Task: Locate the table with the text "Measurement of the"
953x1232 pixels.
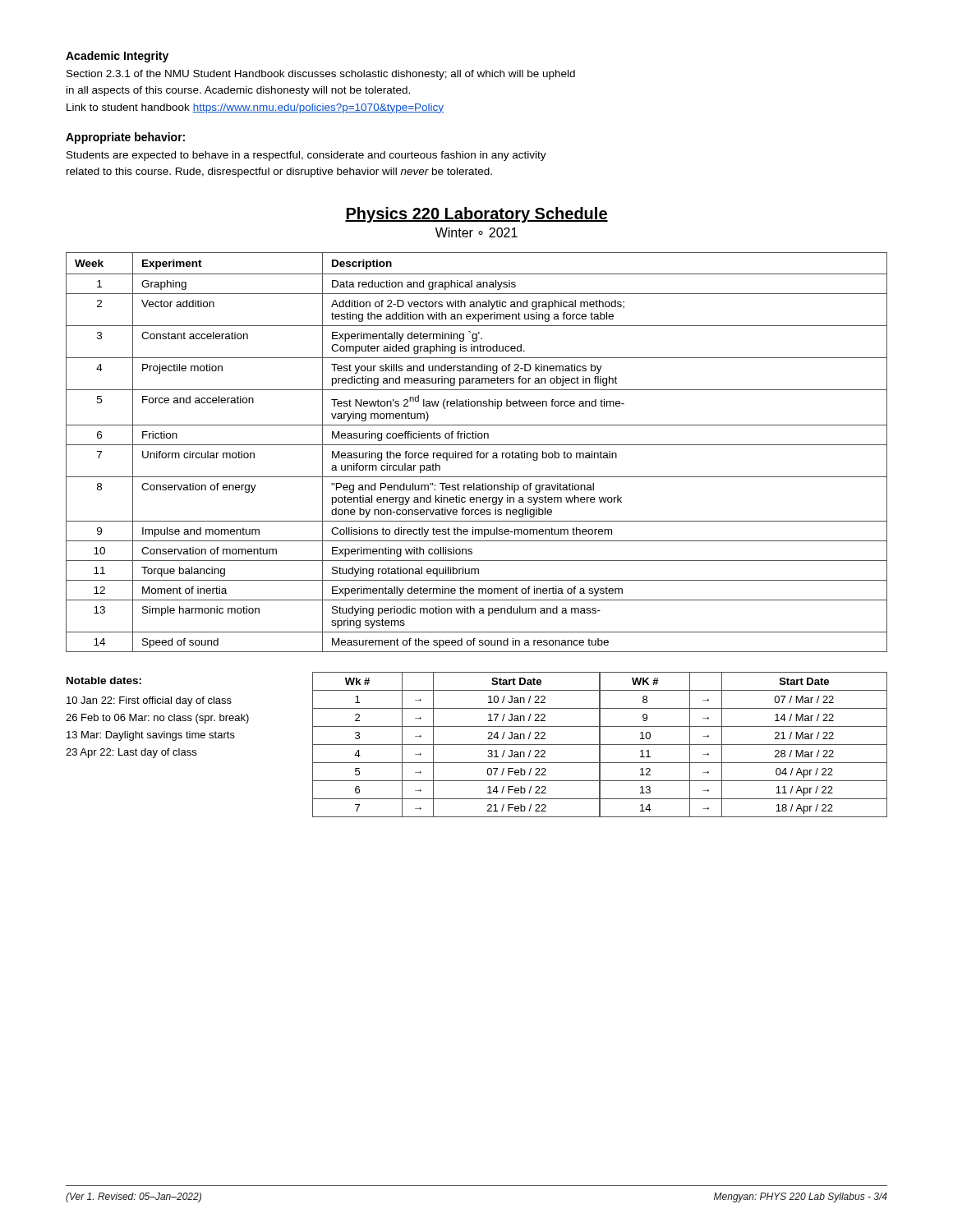Action: 476,452
